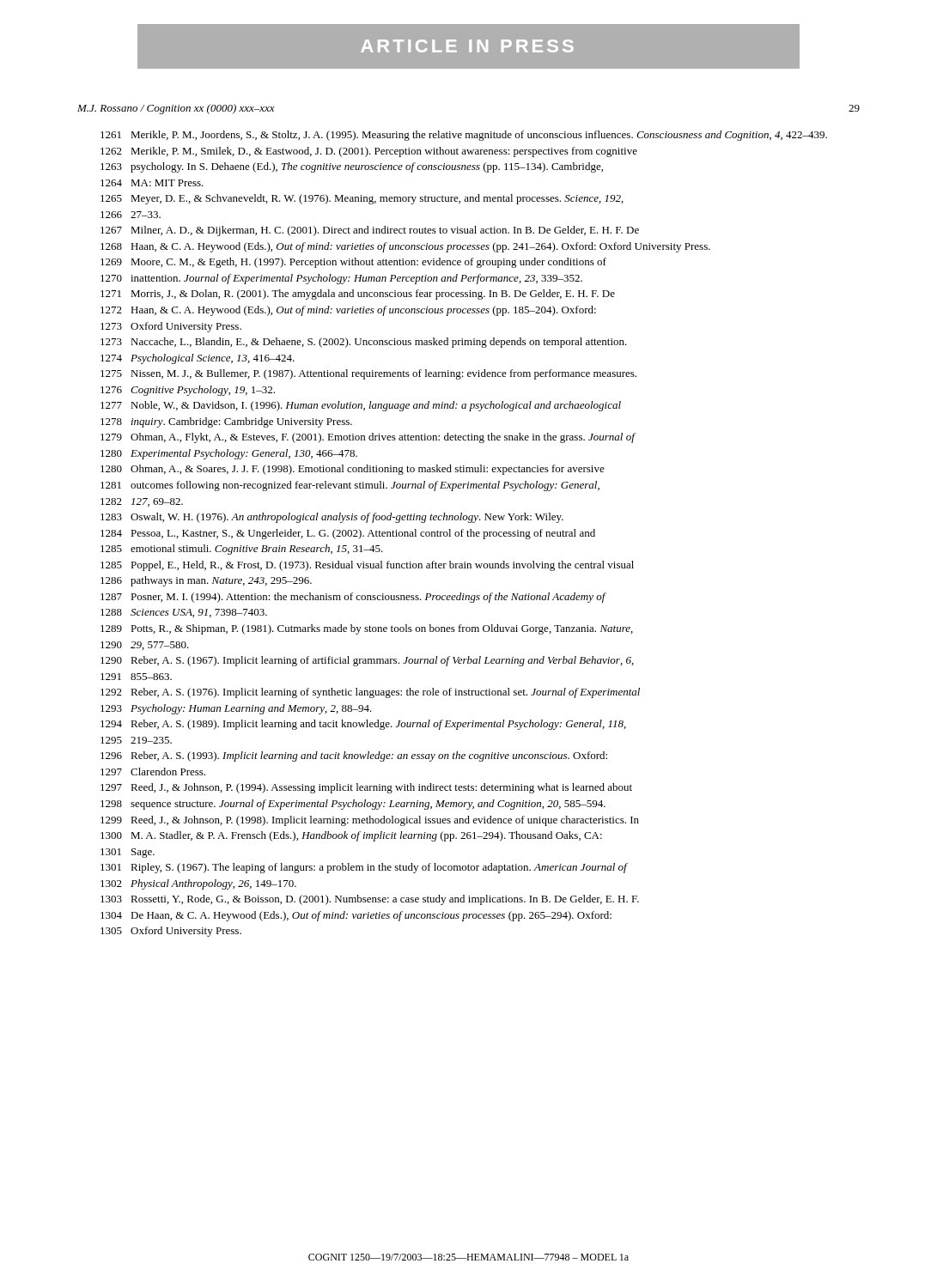Image resolution: width=937 pixels, height=1288 pixels.
Task: Click on the text starting "1275 Nissen, M. J., & Bullemer,"
Action: click(468, 373)
